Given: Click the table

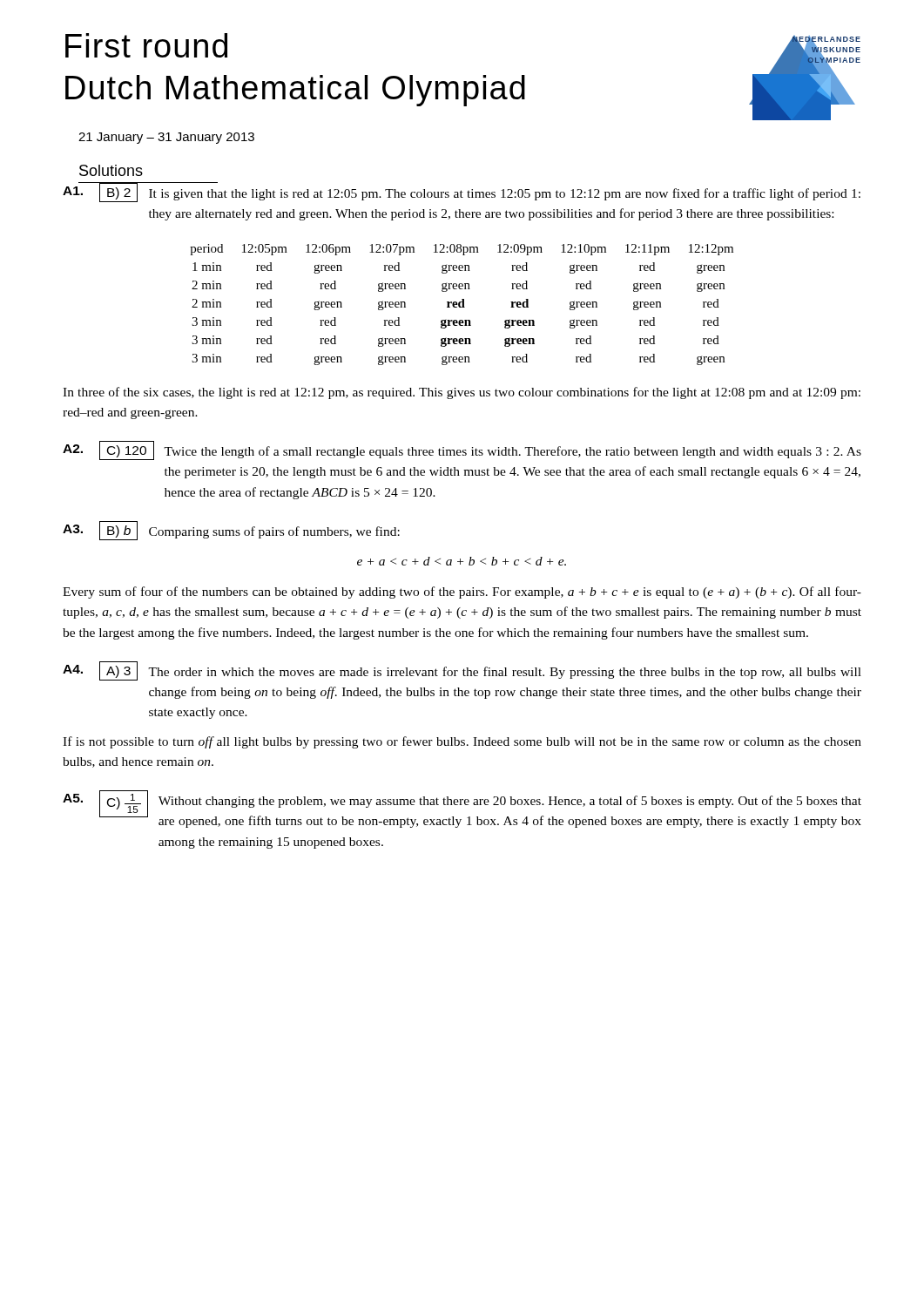Looking at the screenshot, I should pos(462,303).
